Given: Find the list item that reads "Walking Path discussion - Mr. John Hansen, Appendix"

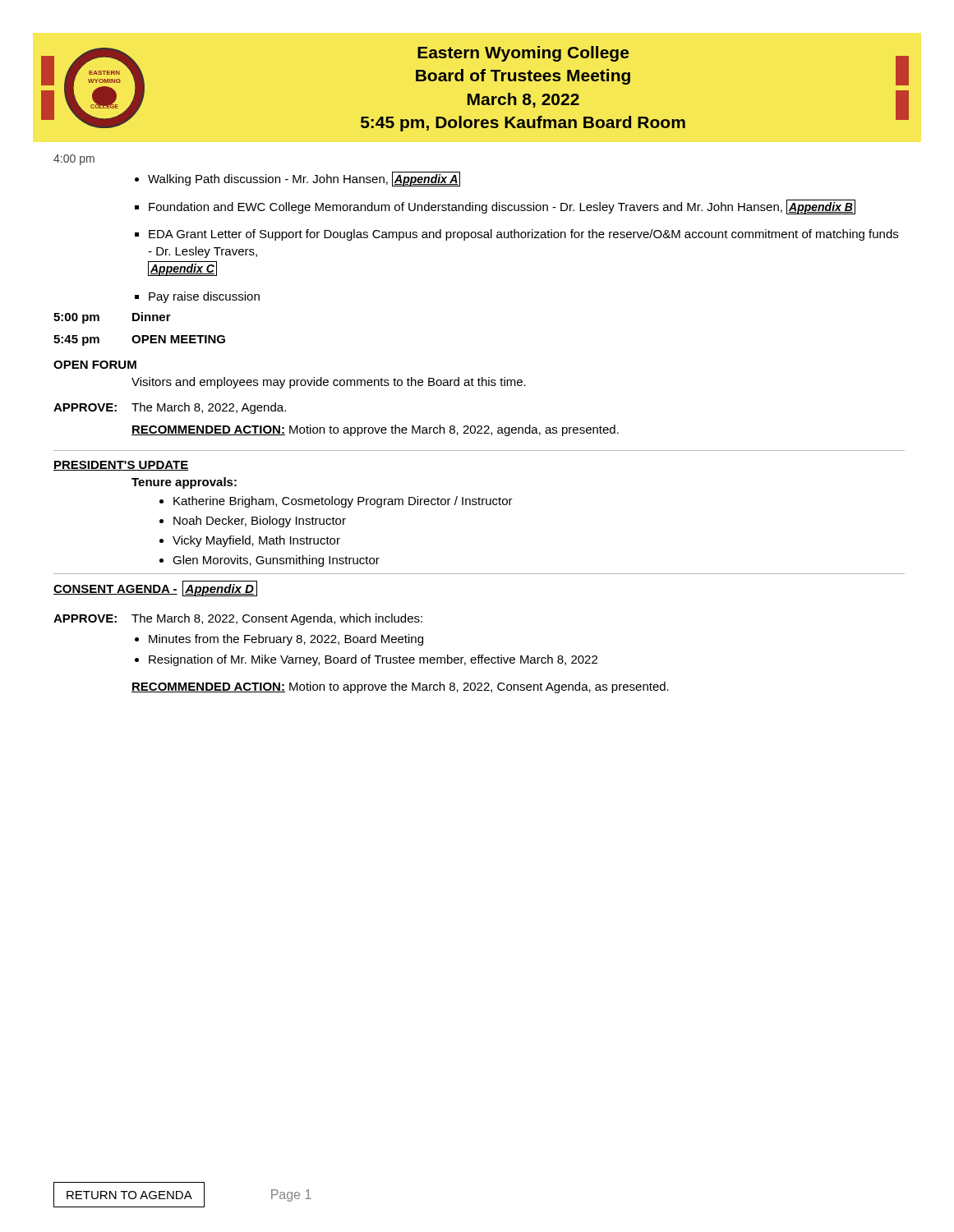Looking at the screenshot, I should (304, 179).
